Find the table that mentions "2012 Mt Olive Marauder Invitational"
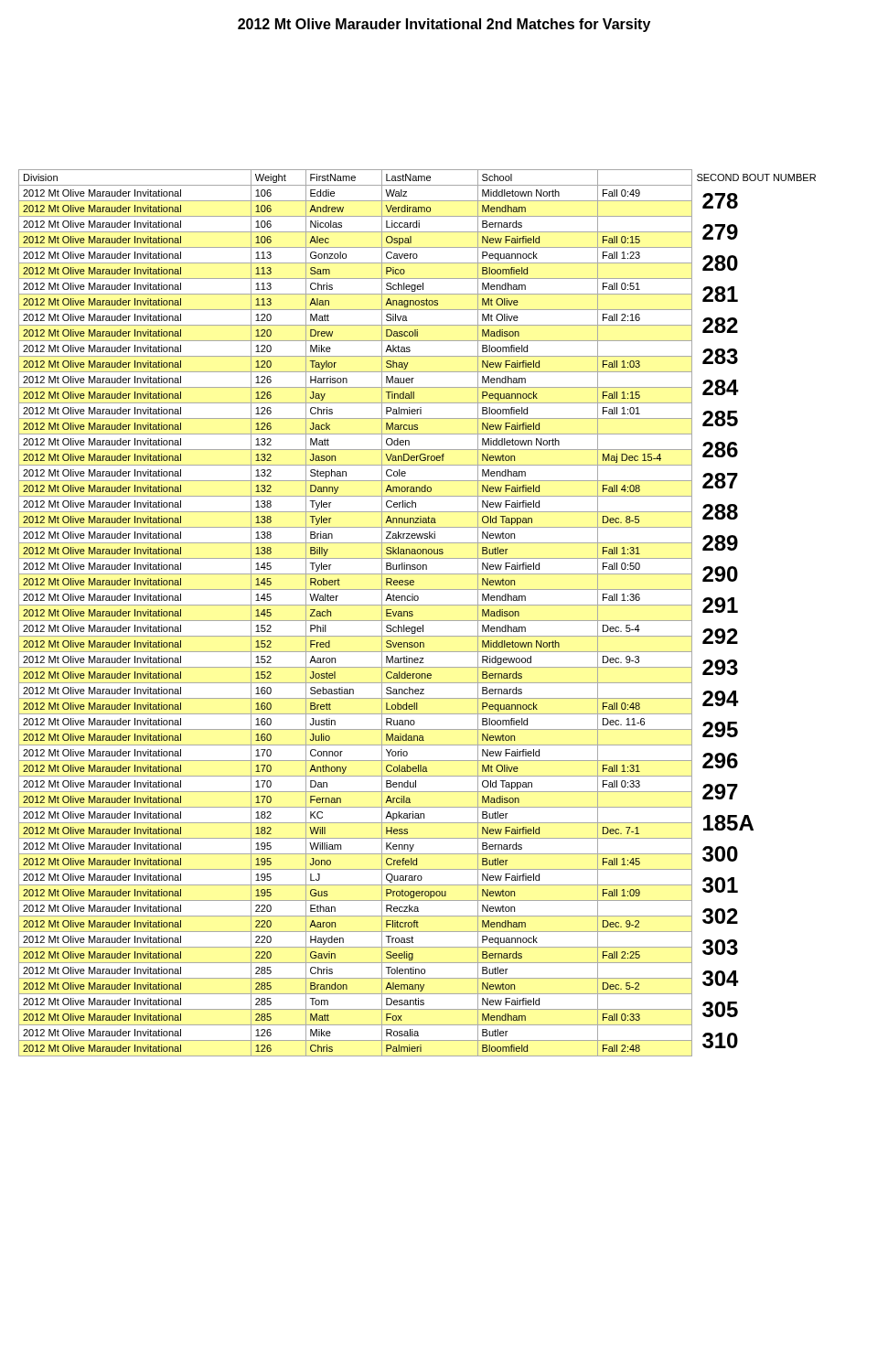The height and width of the screenshot is (1372, 888). point(444,613)
